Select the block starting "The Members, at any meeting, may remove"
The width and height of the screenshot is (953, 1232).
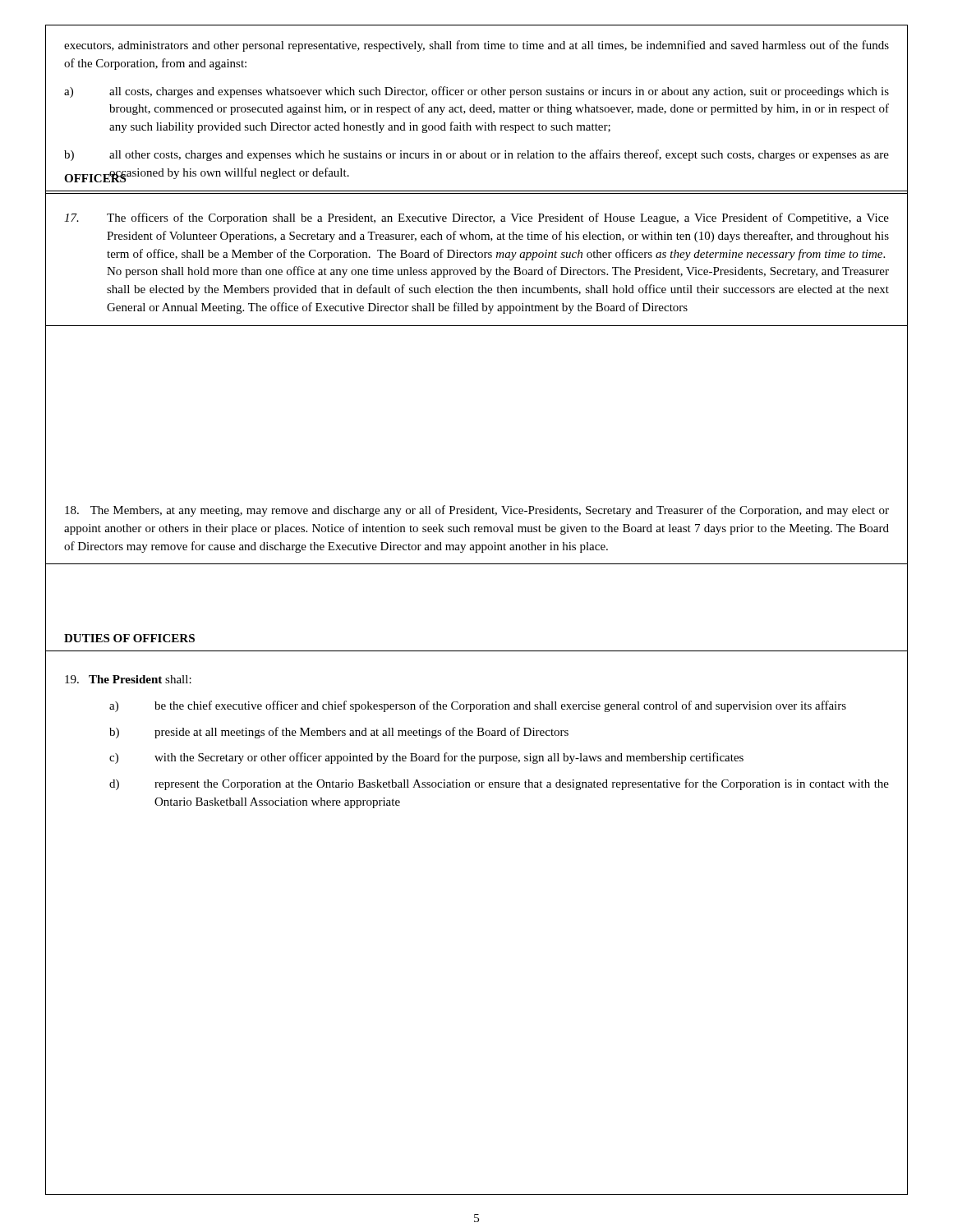(476, 529)
